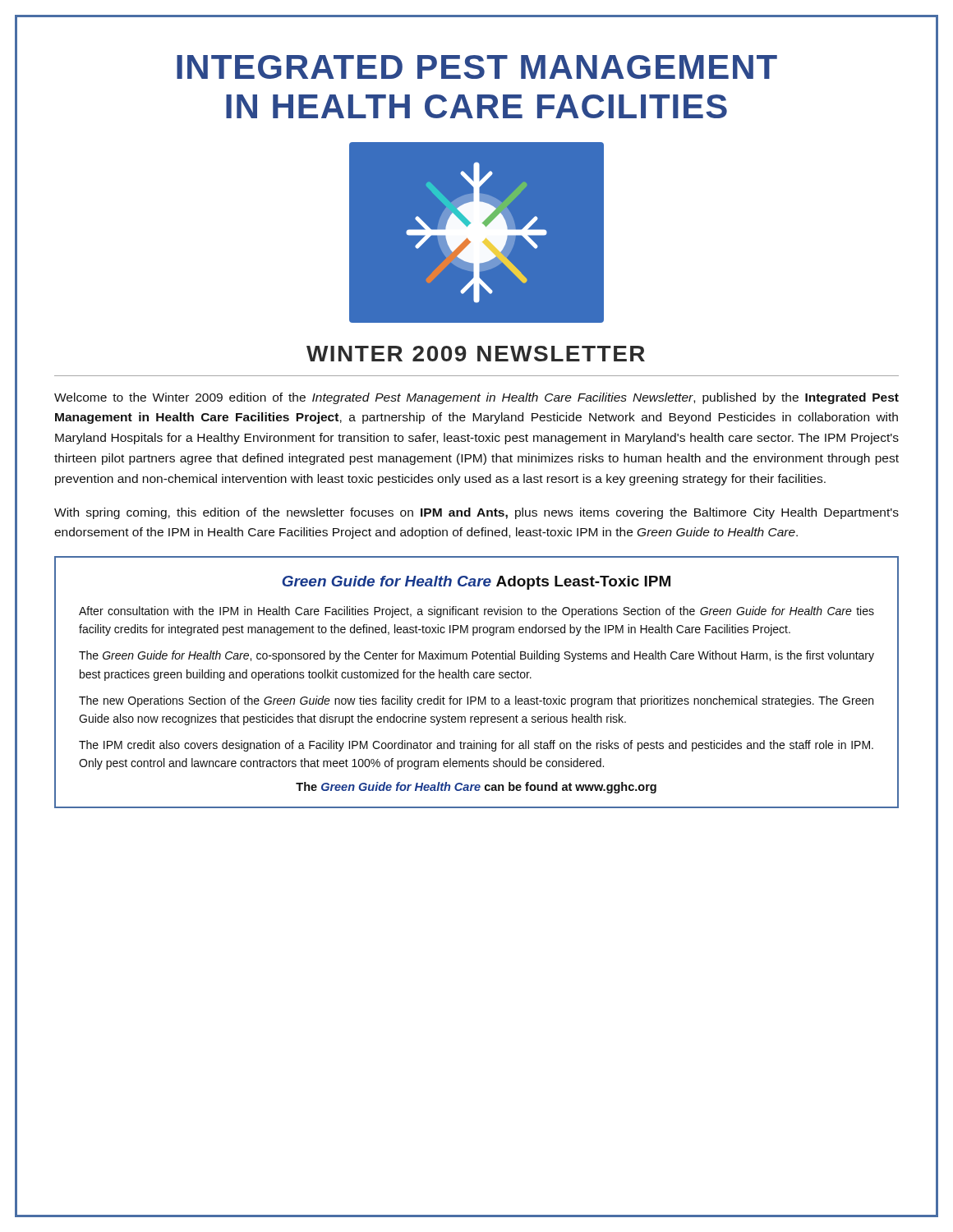Screen dimensions: 1232x953
Task: Point to the text block starting "The IPM credit also covers designation of"
Action: (476, 754)
